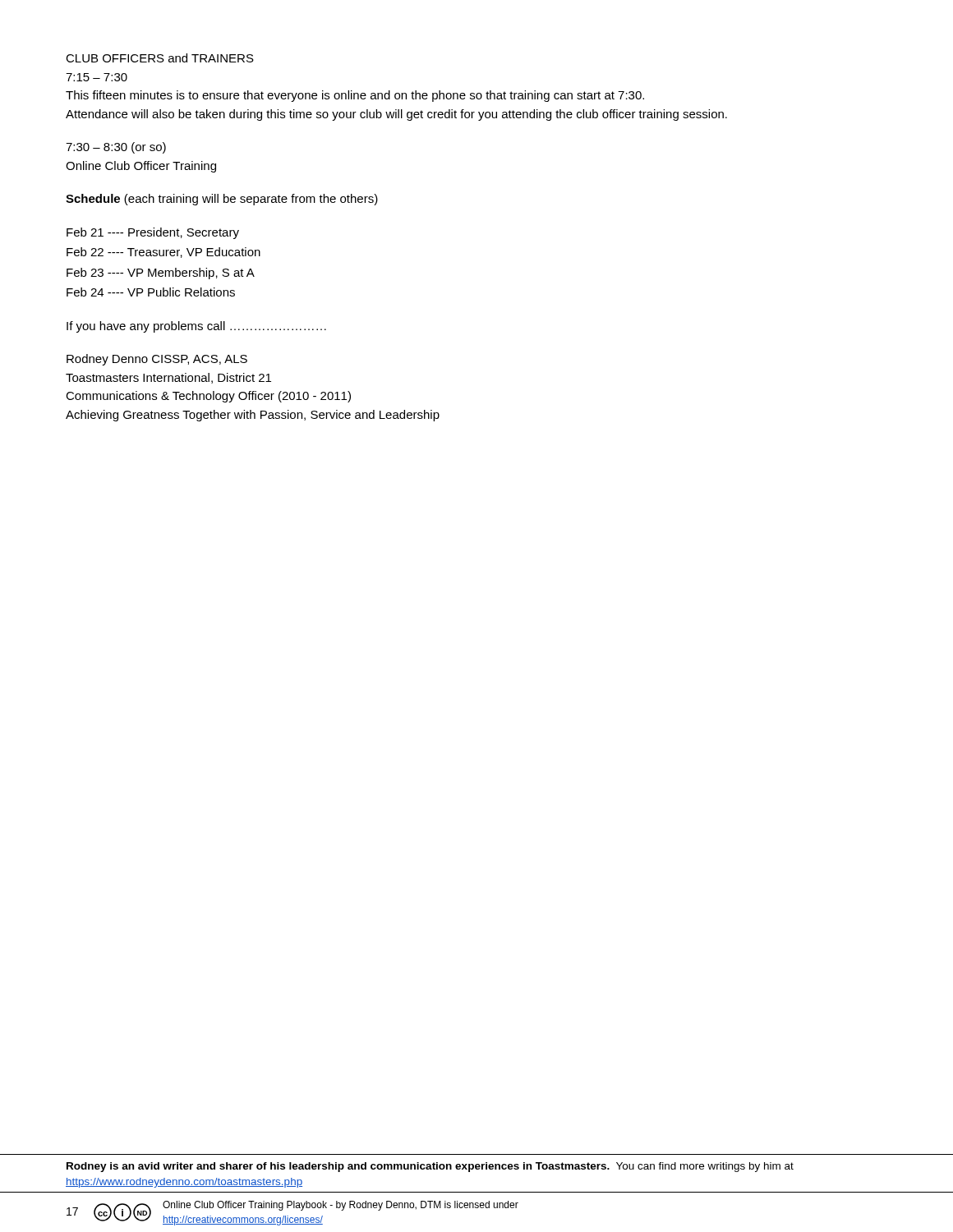Locate the element starting "Feb 24 ---- VP Public Relations"

tap(151, 292)
